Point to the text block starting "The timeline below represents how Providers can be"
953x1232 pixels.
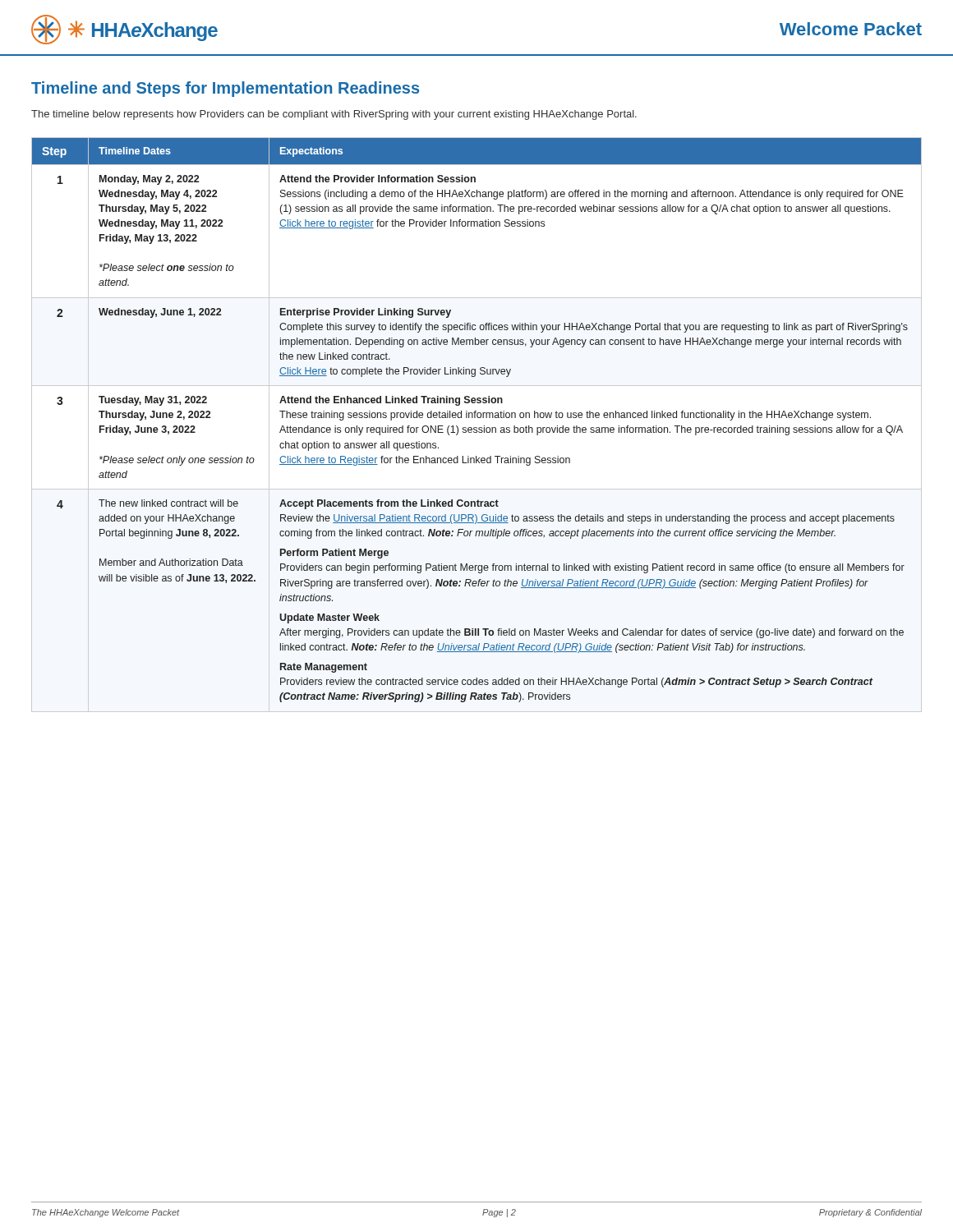[x=334, y=114]
